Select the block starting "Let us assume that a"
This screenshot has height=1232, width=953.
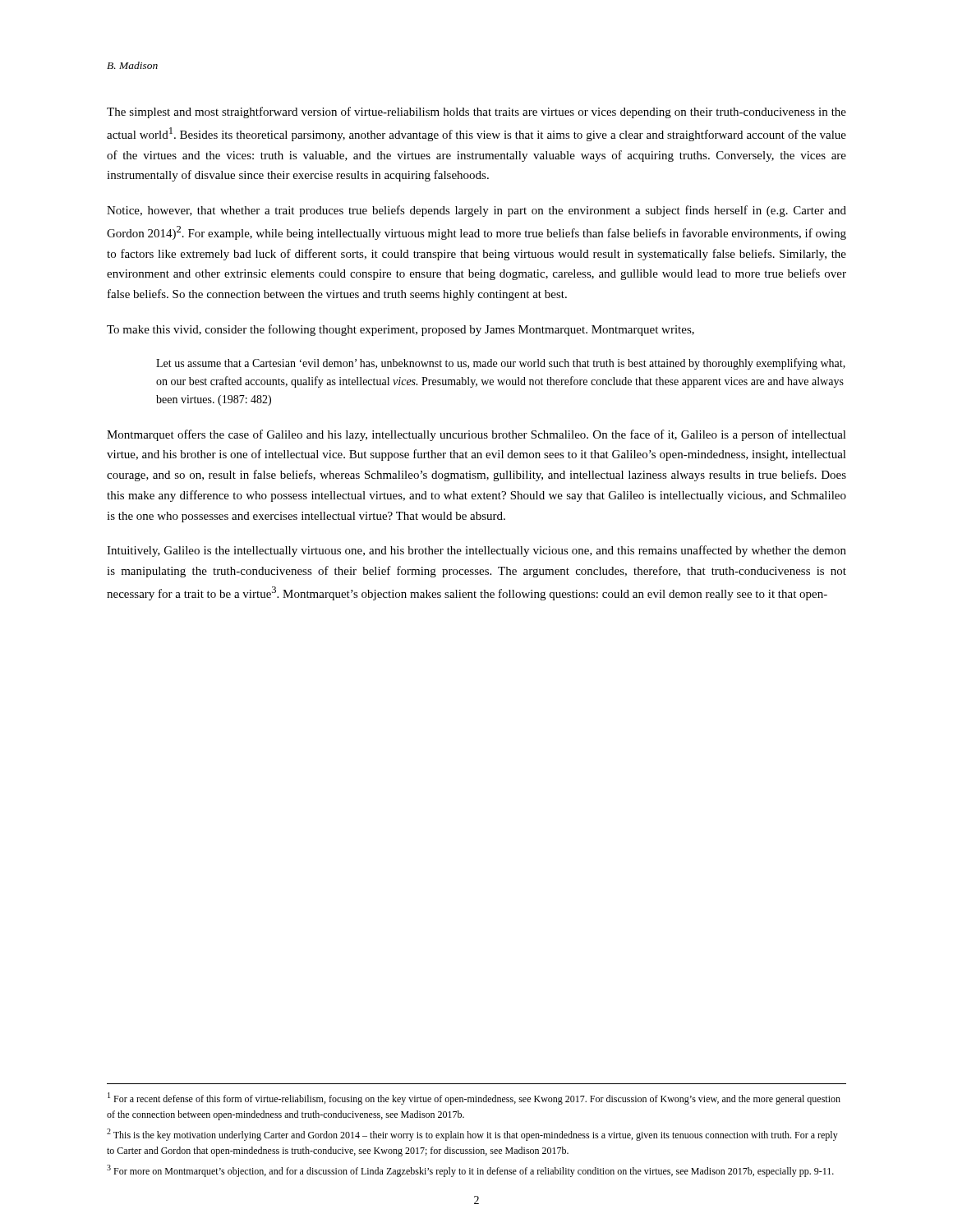[501, 381]
